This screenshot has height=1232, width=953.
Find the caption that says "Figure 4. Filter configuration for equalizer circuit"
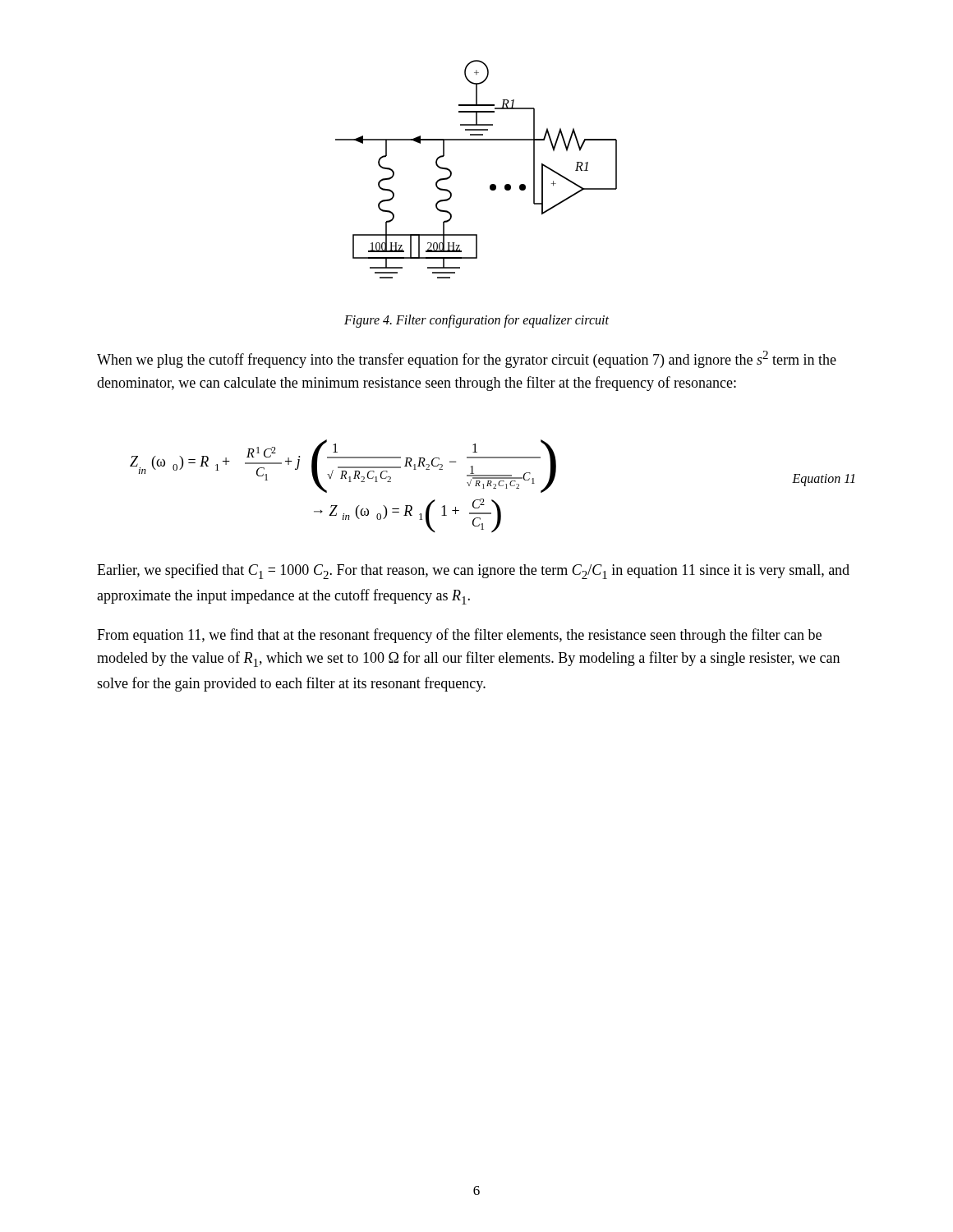click(476, 320)
